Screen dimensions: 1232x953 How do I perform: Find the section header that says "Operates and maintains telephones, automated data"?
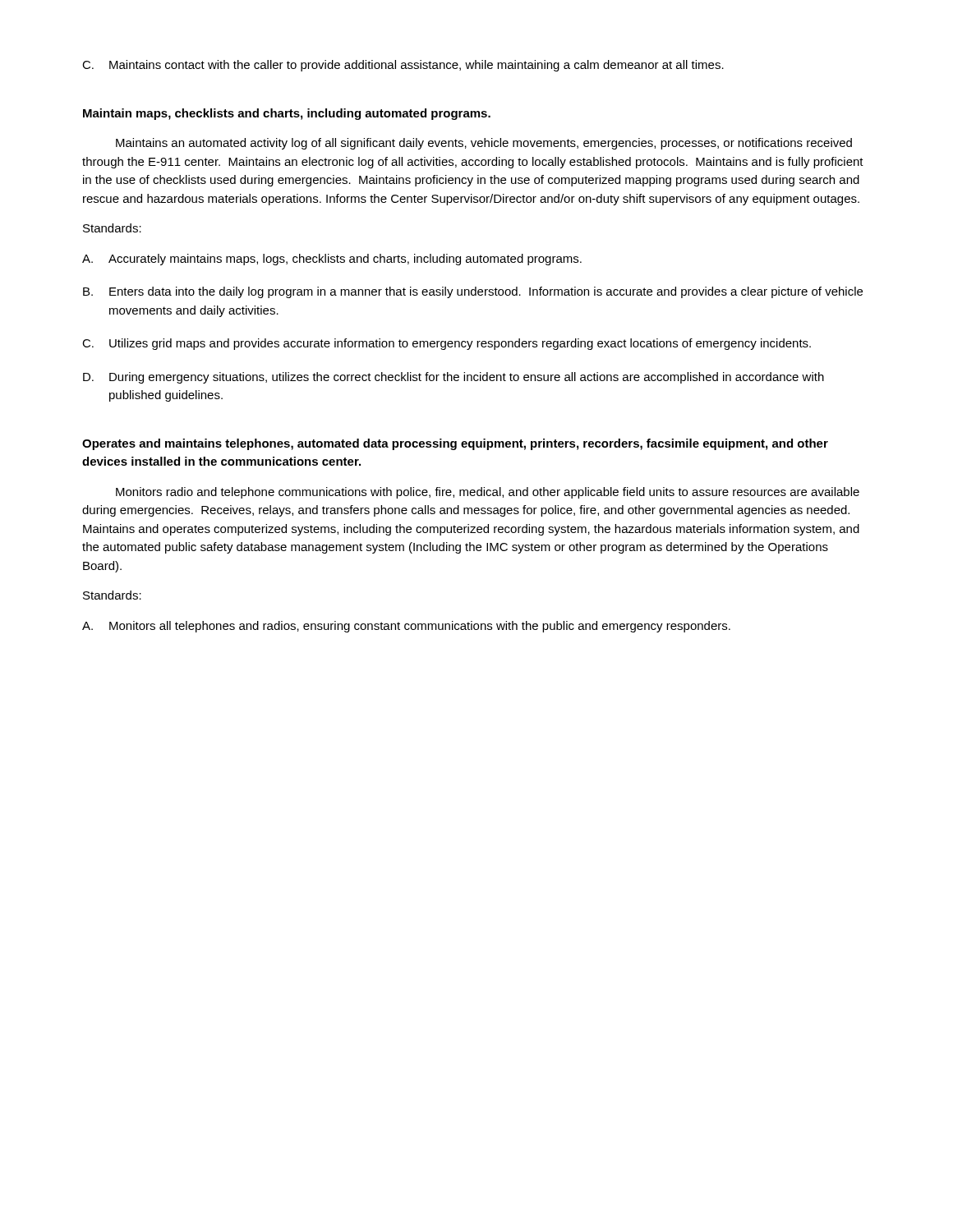click(455, 452)
